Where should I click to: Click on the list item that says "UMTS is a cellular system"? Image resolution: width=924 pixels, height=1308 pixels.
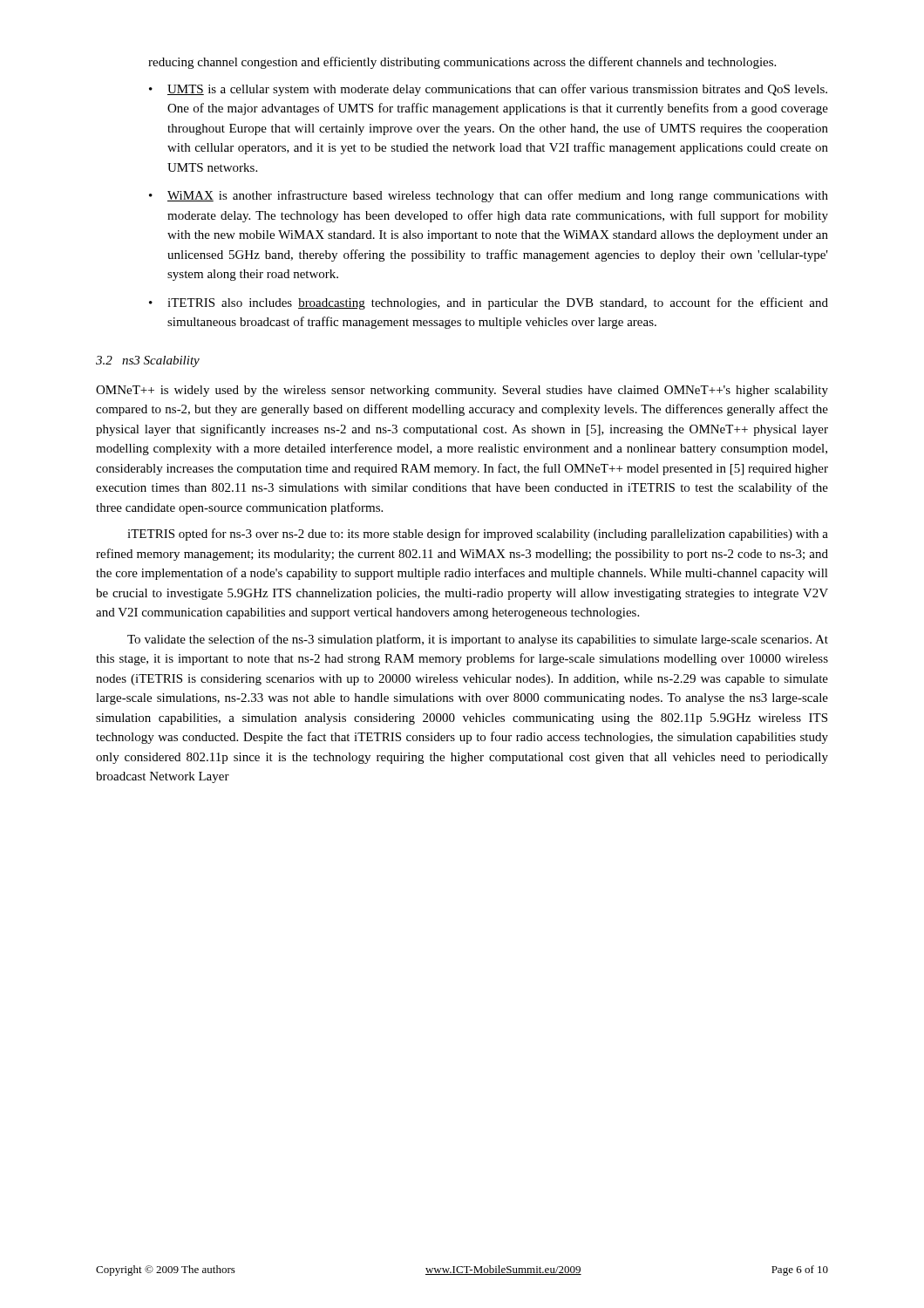click(x=498, y=128)
